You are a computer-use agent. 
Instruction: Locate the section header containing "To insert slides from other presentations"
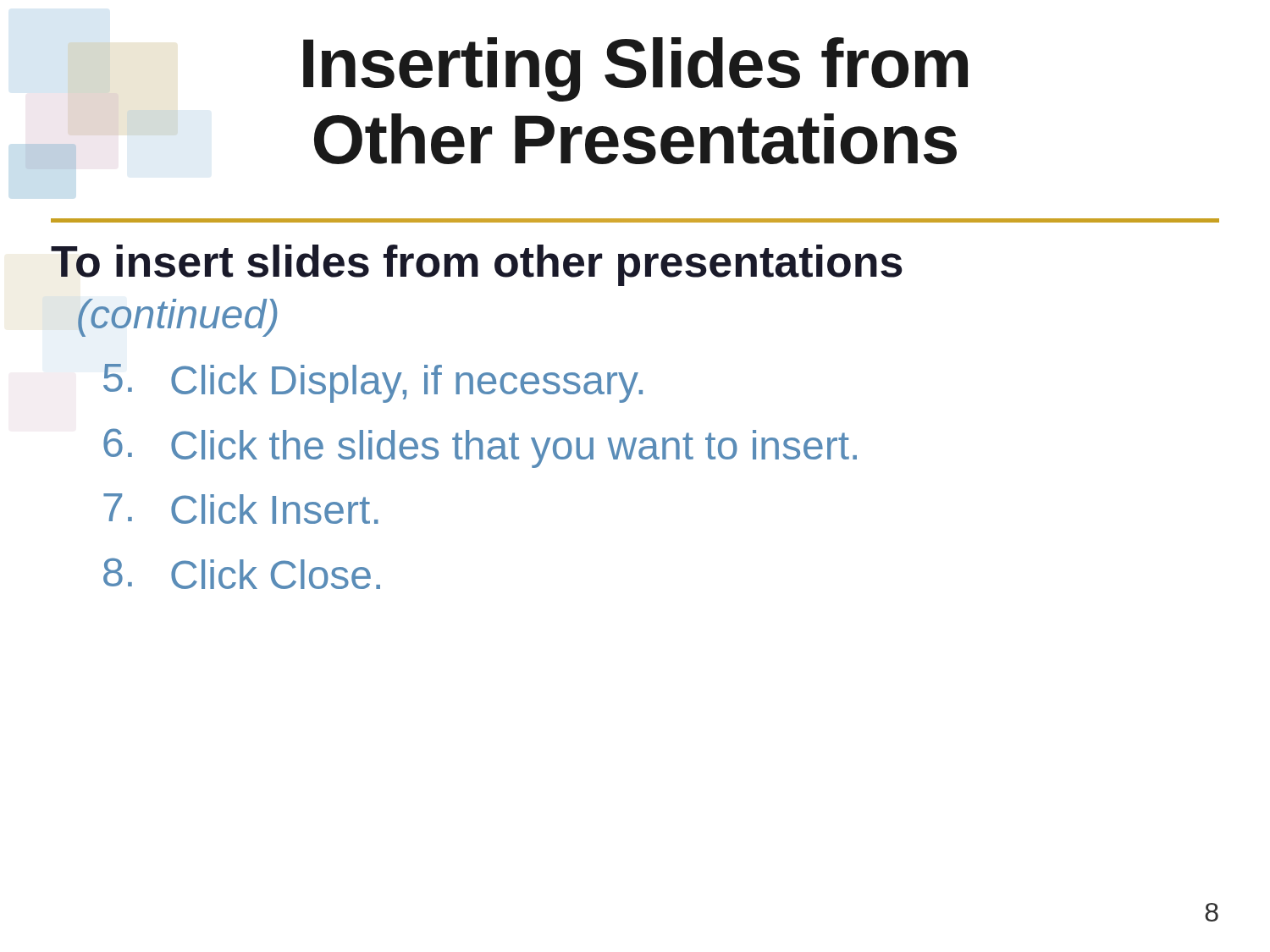(635, 287)
